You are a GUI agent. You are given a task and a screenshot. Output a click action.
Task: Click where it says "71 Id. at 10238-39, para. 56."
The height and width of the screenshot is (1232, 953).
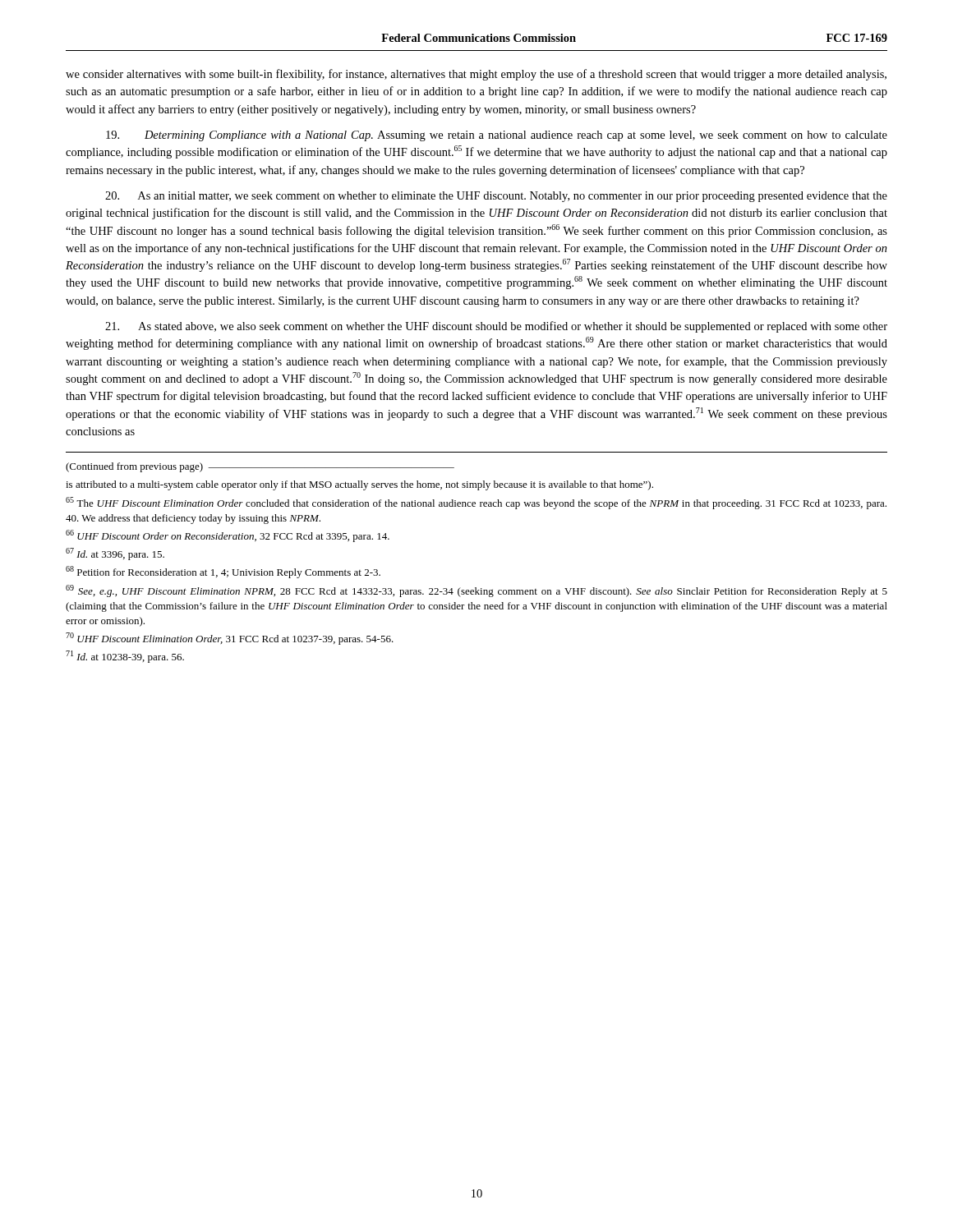tap(125, 656)
